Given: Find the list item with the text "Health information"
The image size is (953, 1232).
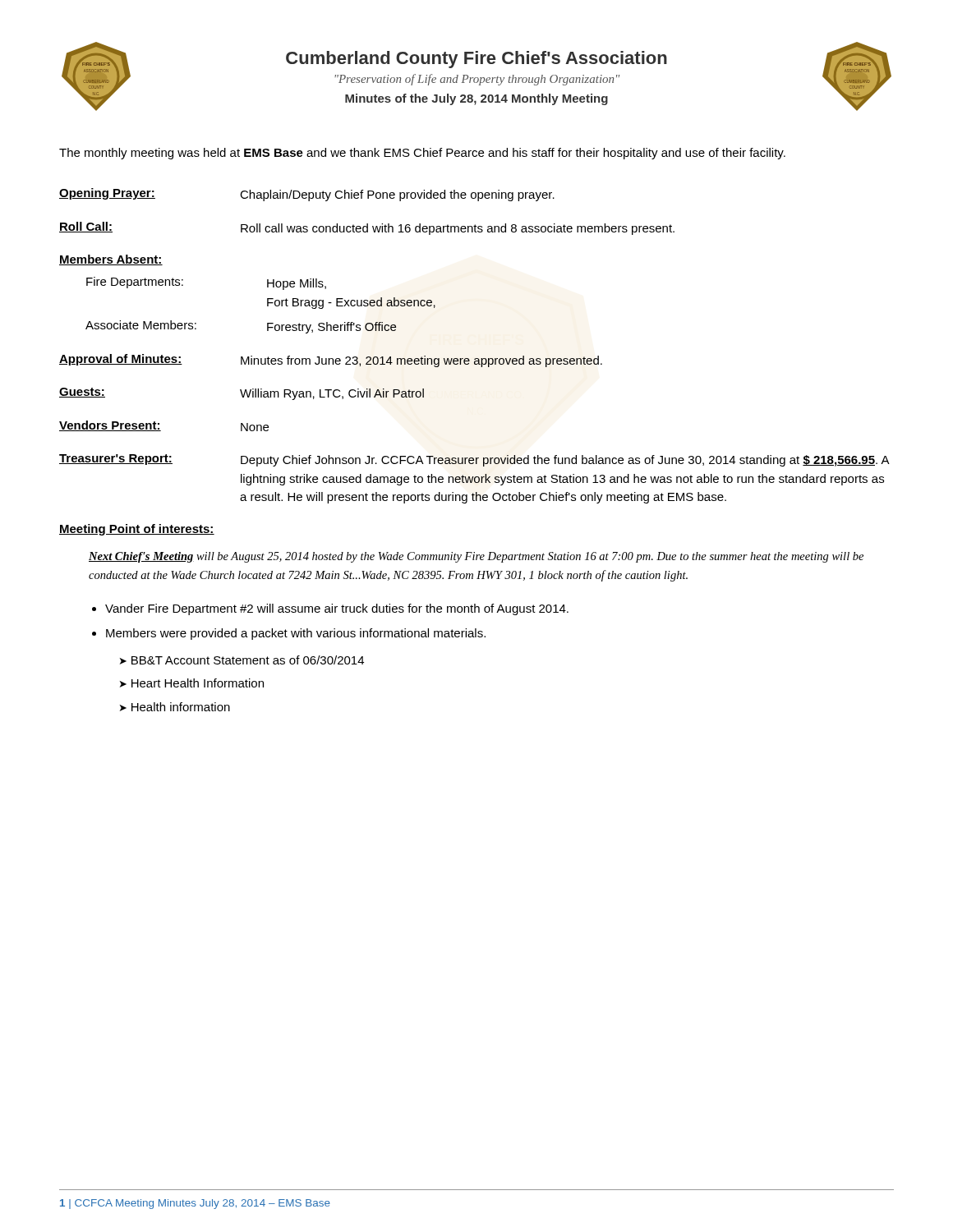Looking at the screenshot, I should click(x=180, y=707).
